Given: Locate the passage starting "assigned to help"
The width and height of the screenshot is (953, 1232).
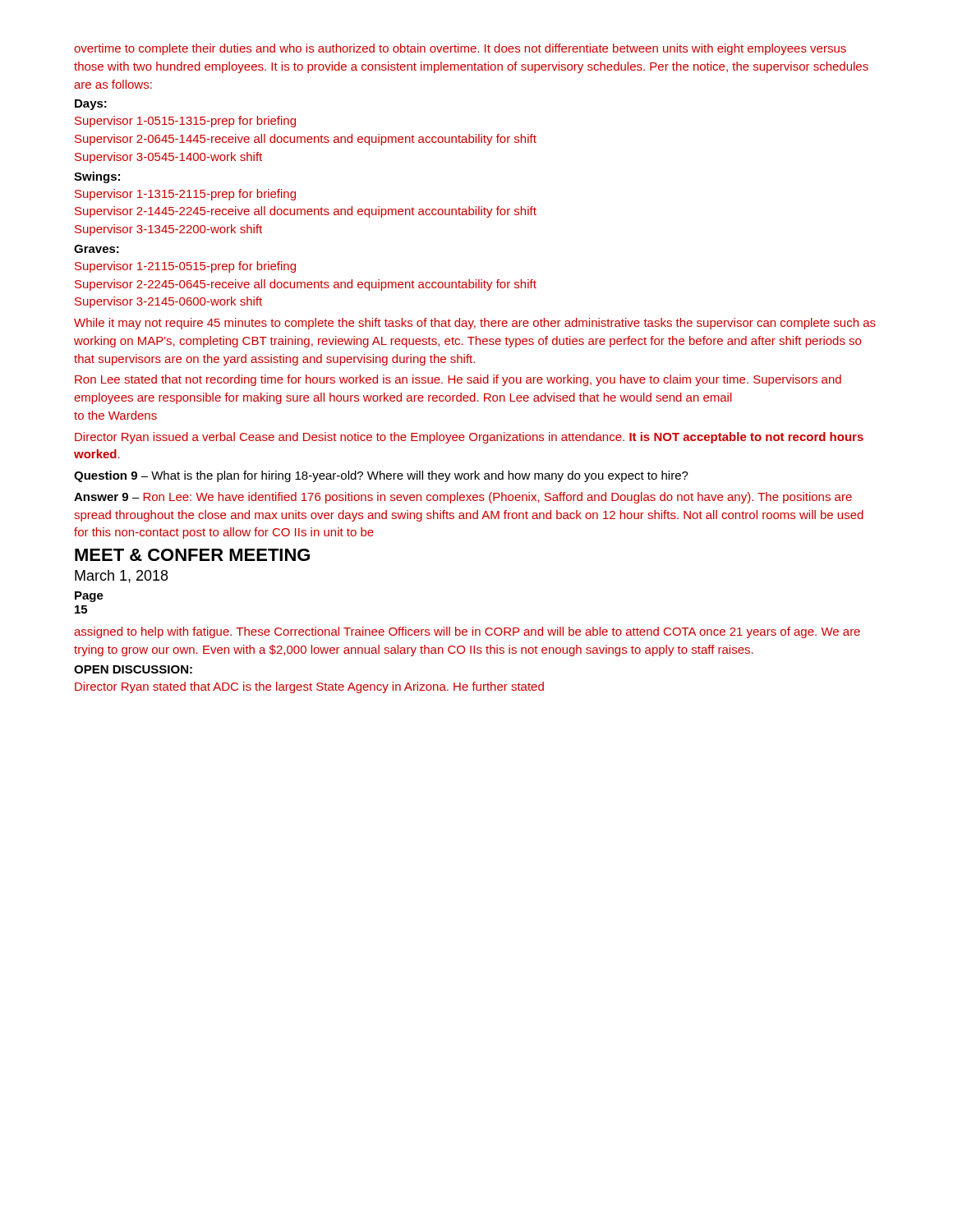Looking at the screenshot, I should pyautogui.click(x=467, y=640).
